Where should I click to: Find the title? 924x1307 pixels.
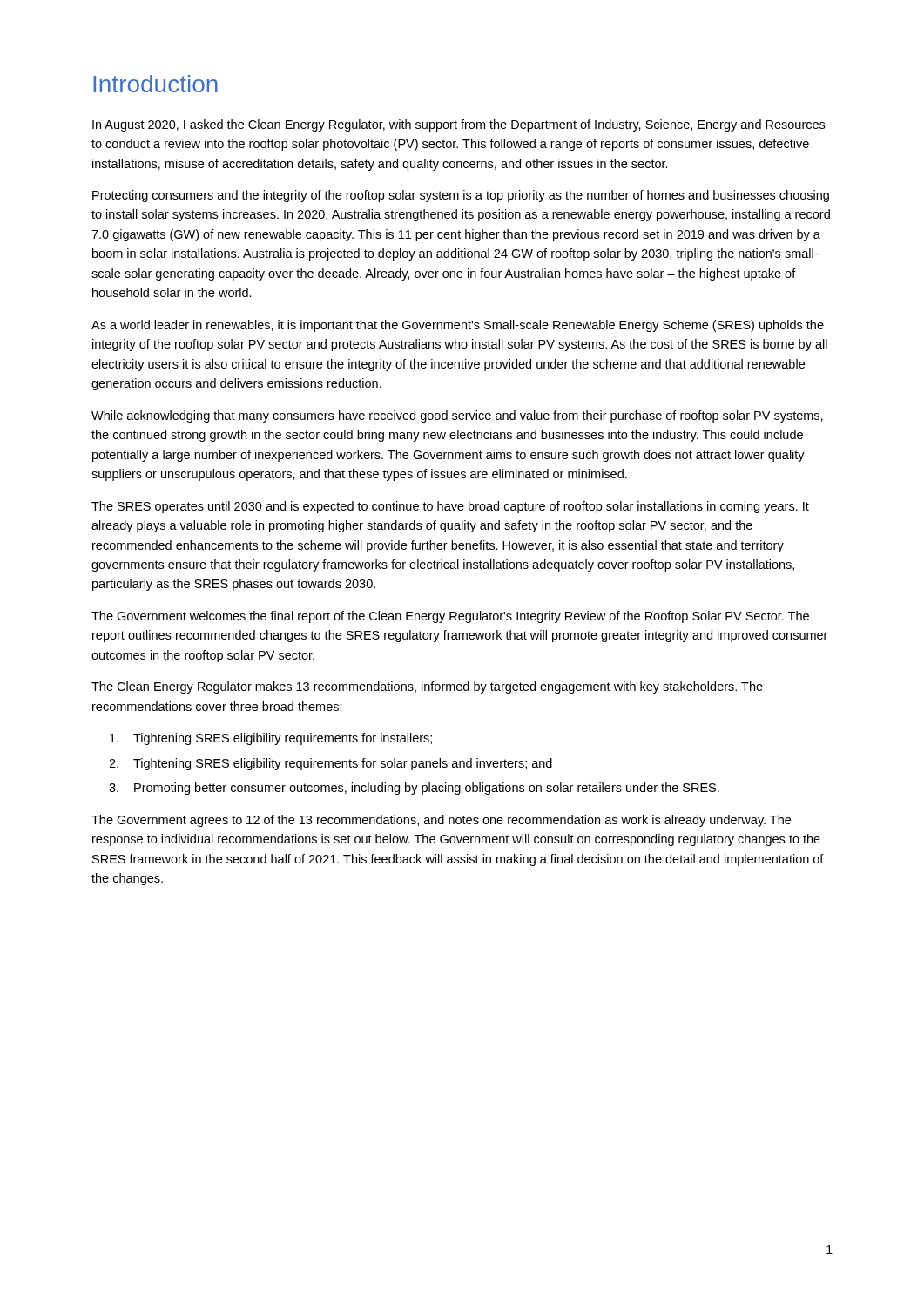click(462, 84)
